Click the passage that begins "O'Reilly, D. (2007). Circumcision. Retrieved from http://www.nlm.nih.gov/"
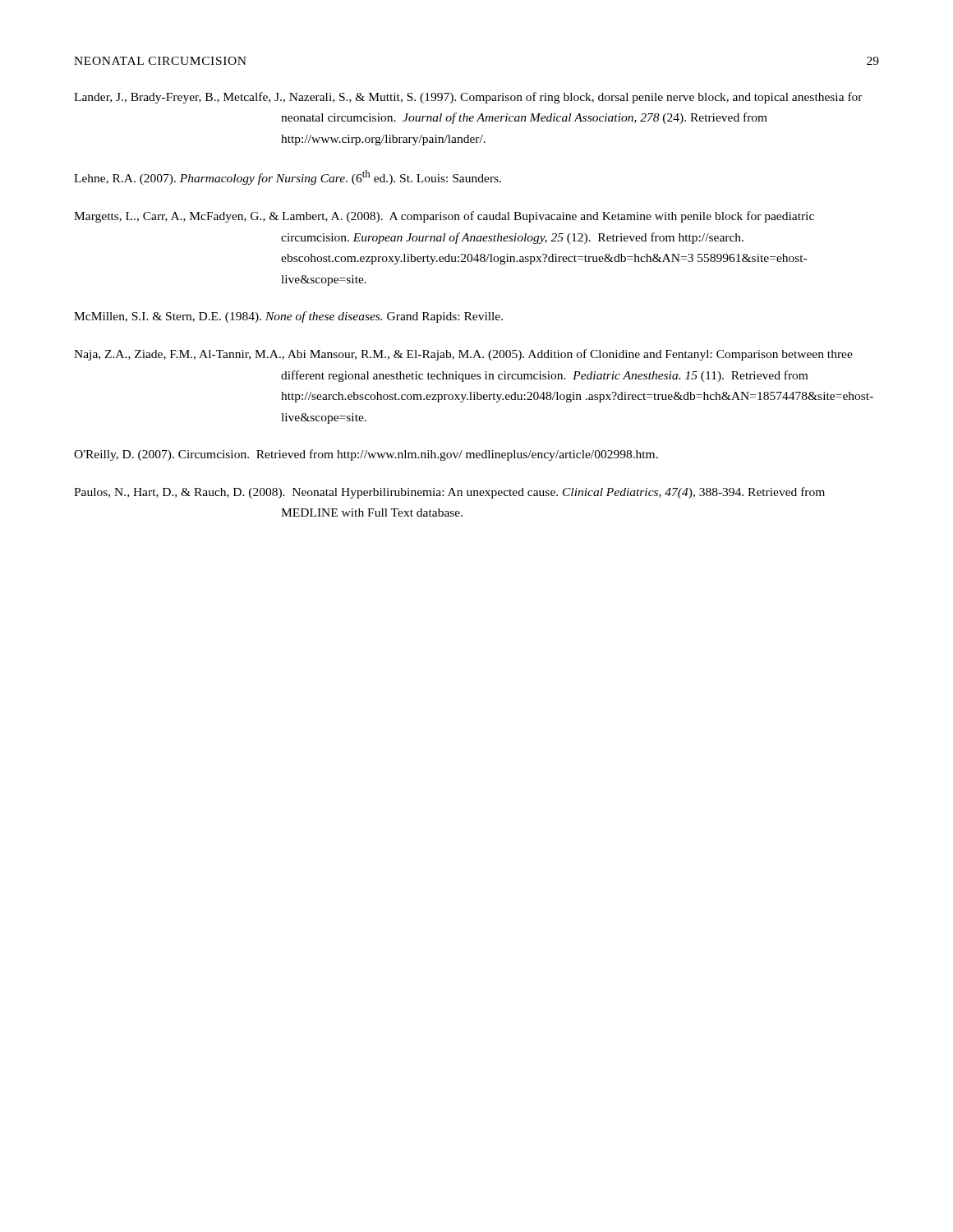This screenshot has height=1232, width=953. [476, 454]
